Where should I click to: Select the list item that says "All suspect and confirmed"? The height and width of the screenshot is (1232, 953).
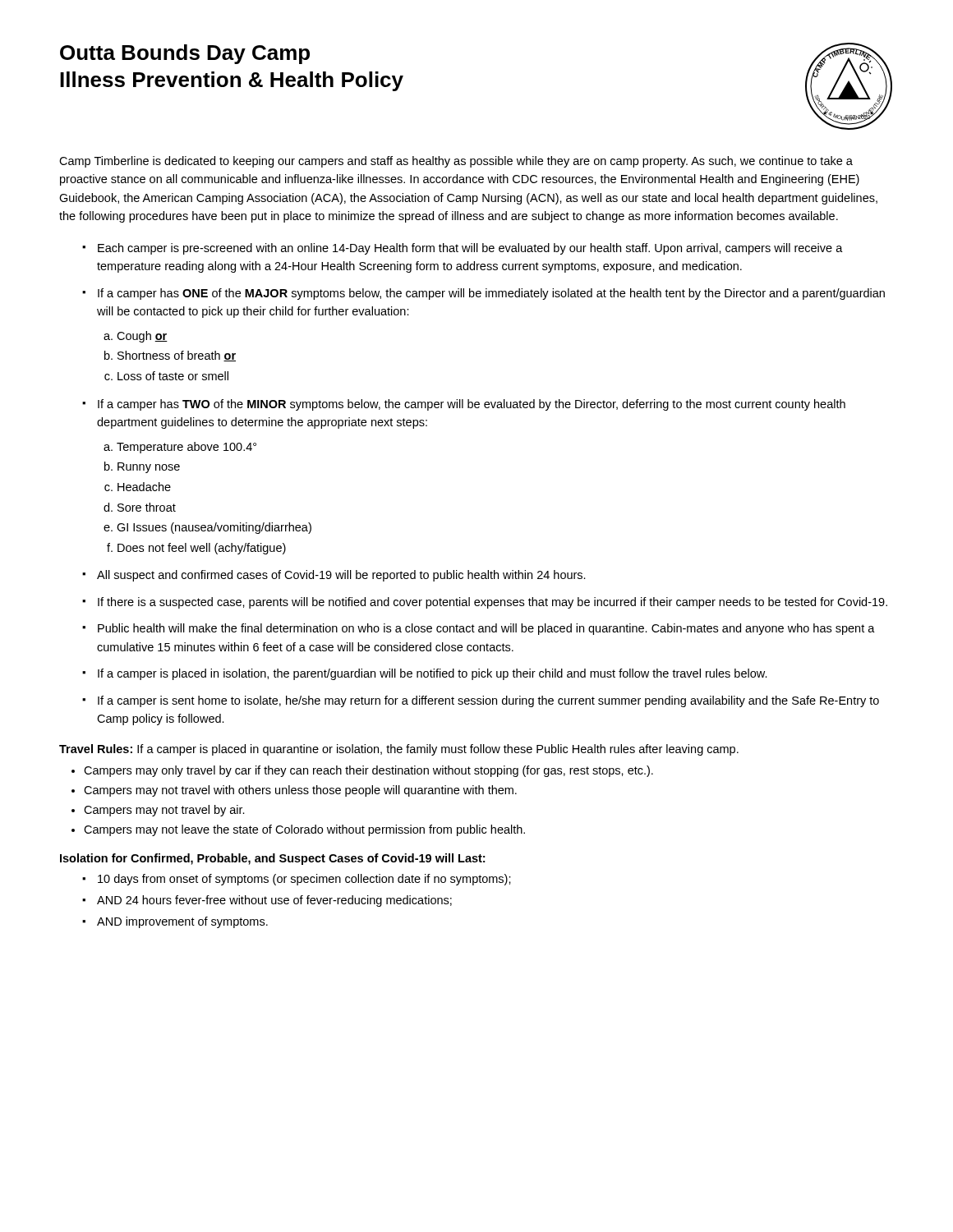pyautogui.click(x=342, y=575)
